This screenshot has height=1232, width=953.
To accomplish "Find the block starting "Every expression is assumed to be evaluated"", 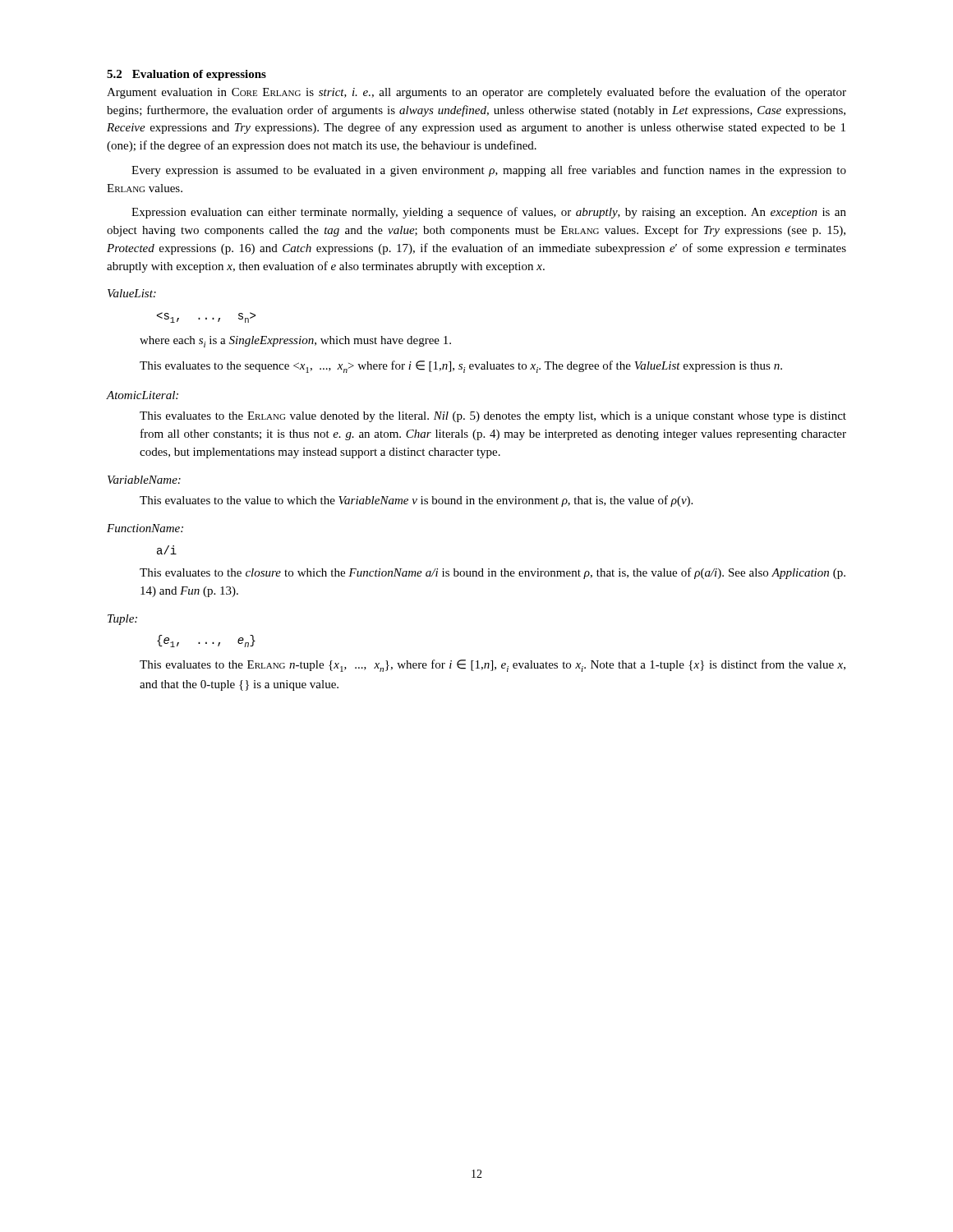I will tap(476, 180).
